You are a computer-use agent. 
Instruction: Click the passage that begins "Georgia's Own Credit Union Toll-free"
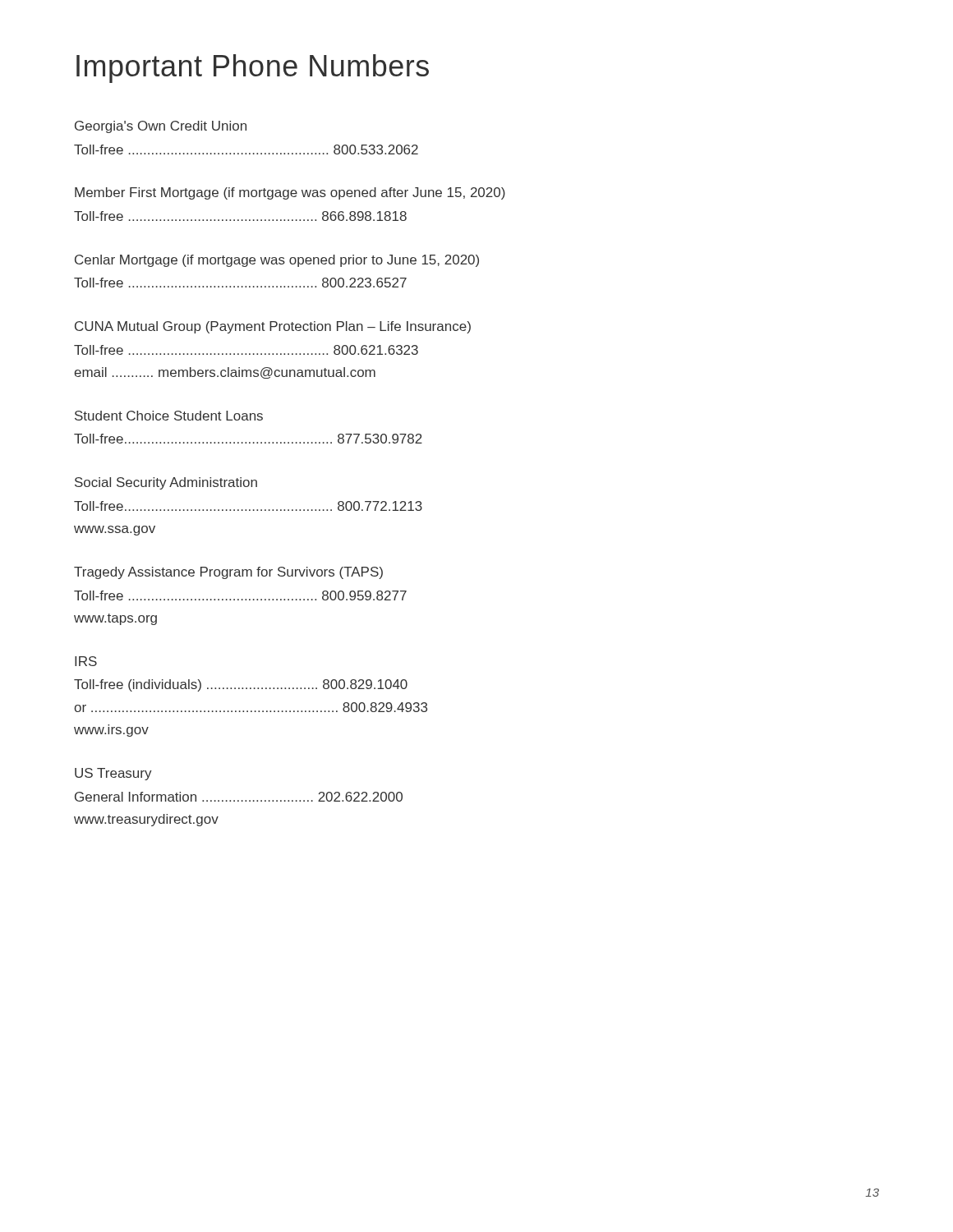point(161,127)
